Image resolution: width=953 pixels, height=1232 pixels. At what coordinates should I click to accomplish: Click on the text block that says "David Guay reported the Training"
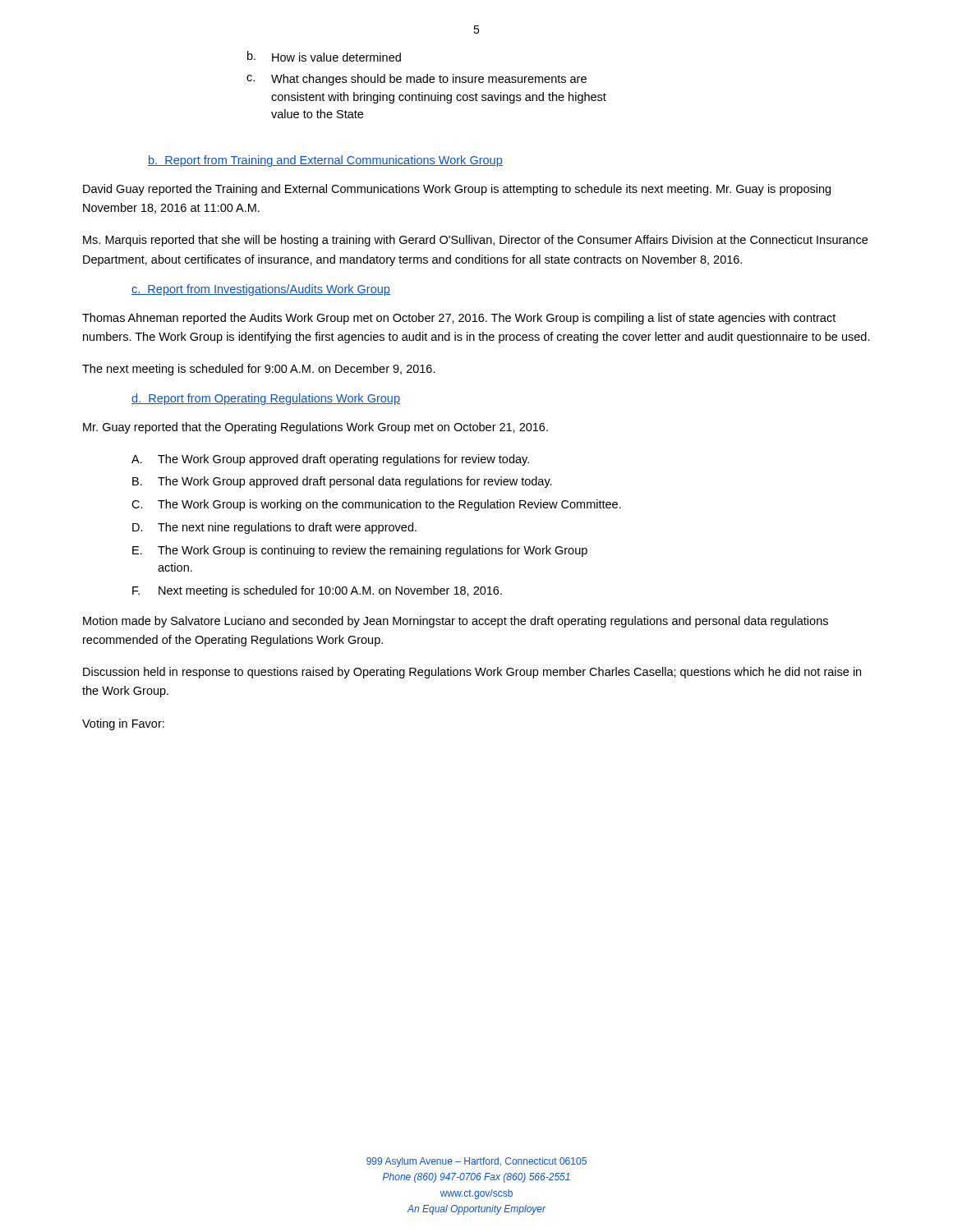(x=457, y=198)
